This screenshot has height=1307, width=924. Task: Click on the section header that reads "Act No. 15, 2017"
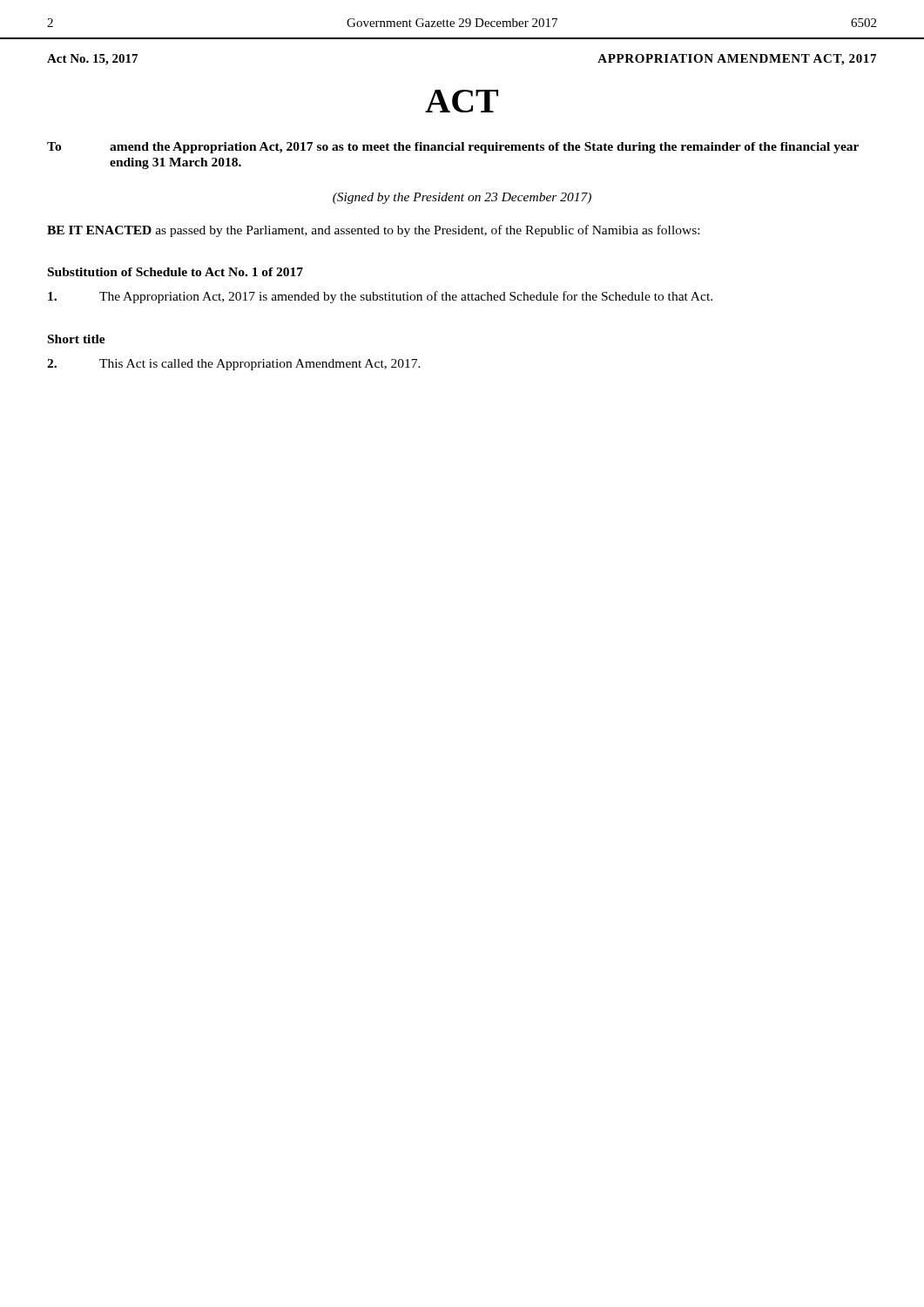pos(93,58)
